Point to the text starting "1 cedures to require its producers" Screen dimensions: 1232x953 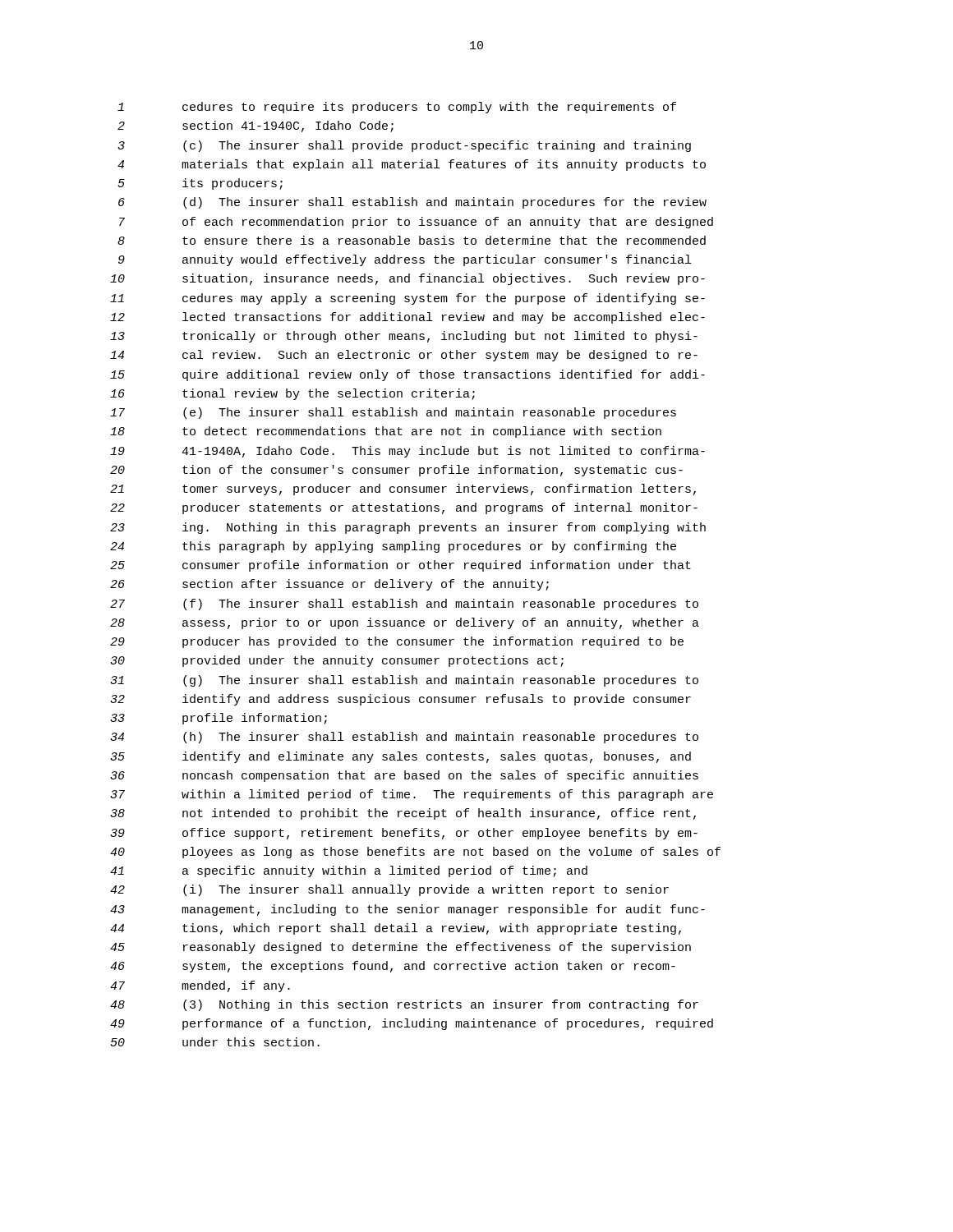click(x=485, y=576)
